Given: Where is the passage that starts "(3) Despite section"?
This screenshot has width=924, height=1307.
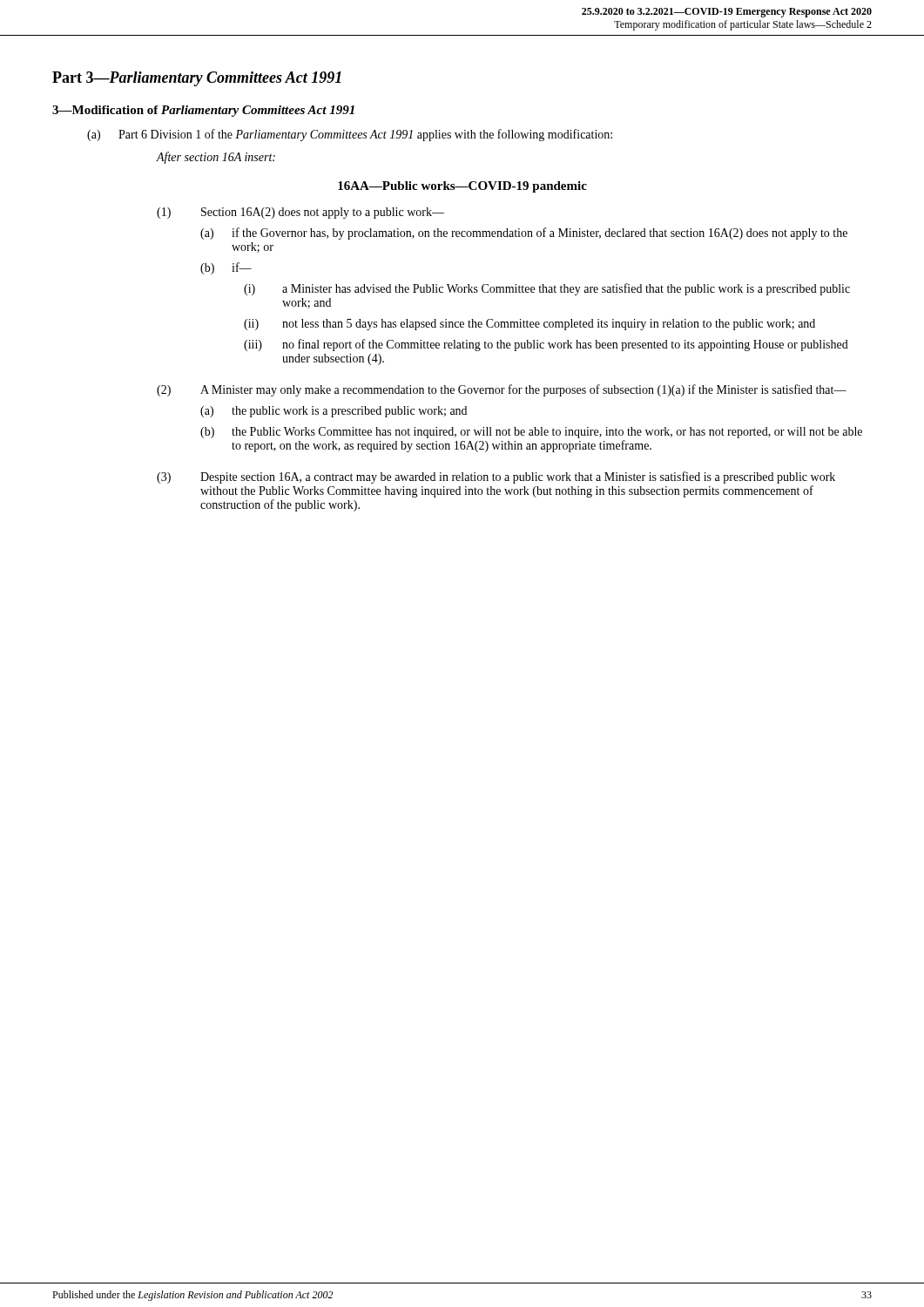Looking at the screenshot, I should [514, 491].
